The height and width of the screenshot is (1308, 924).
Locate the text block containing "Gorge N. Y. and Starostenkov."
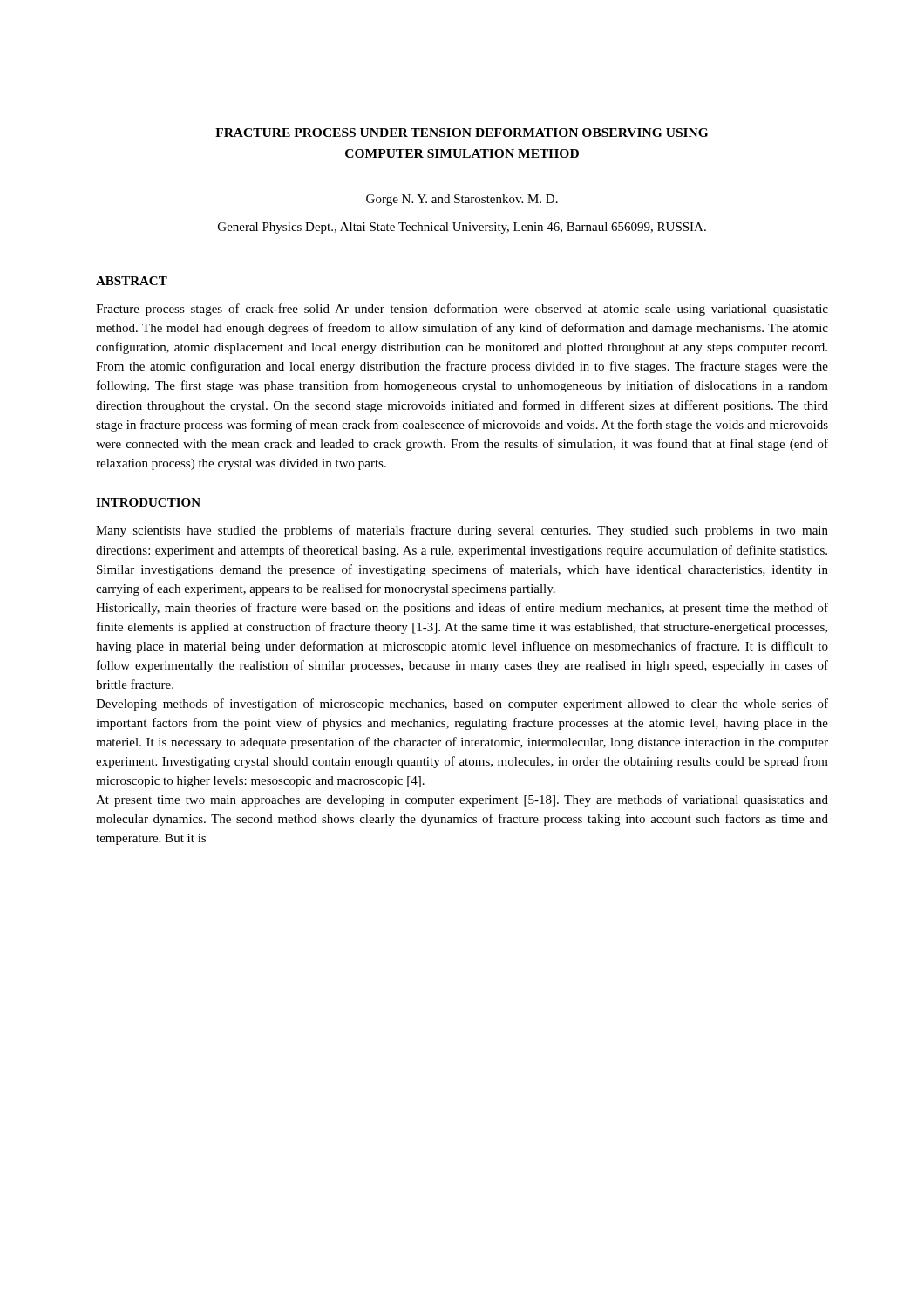462,199
